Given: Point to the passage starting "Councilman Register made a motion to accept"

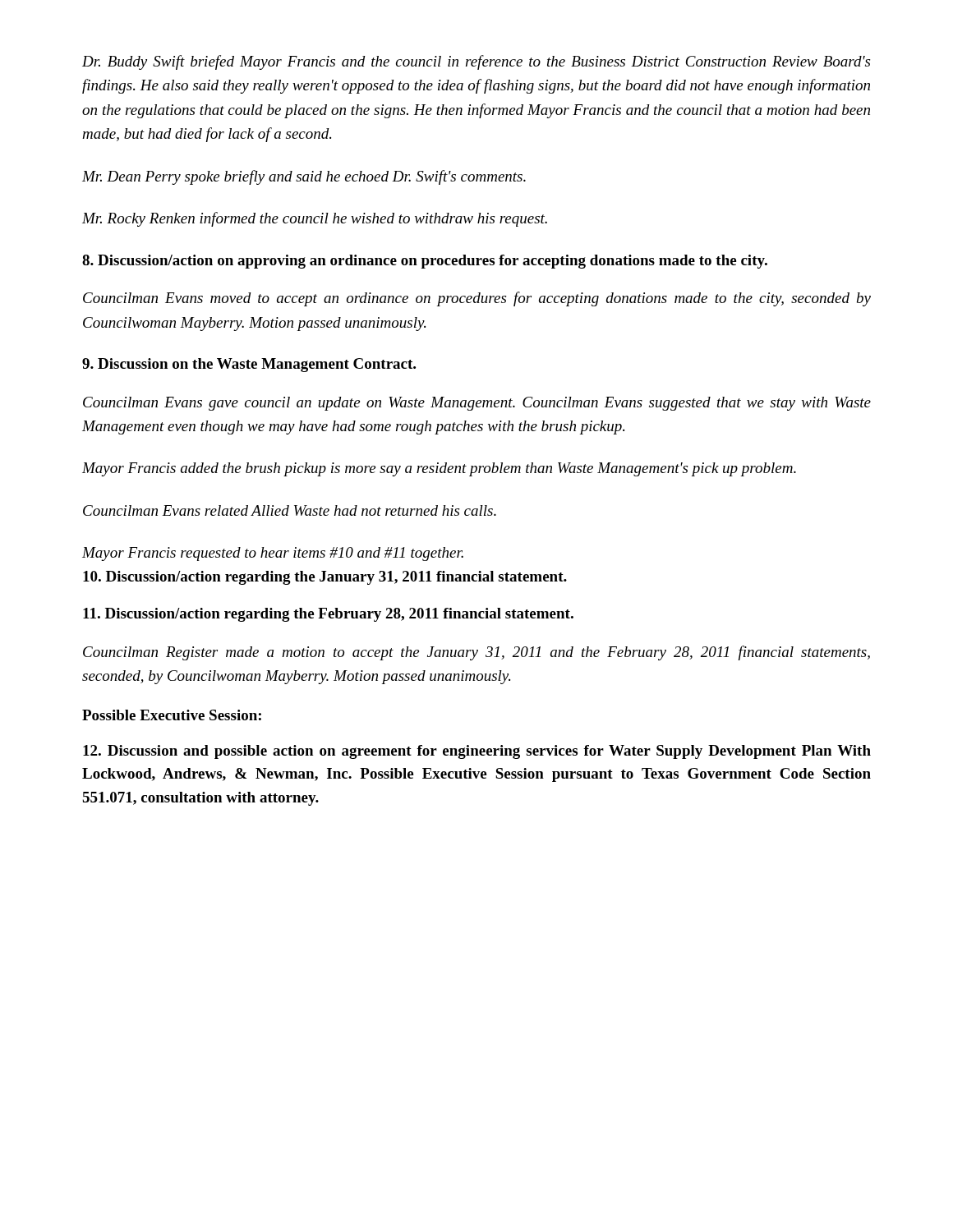Looking at the screenshot, I should pyautogui.click(x=476, y=664).
